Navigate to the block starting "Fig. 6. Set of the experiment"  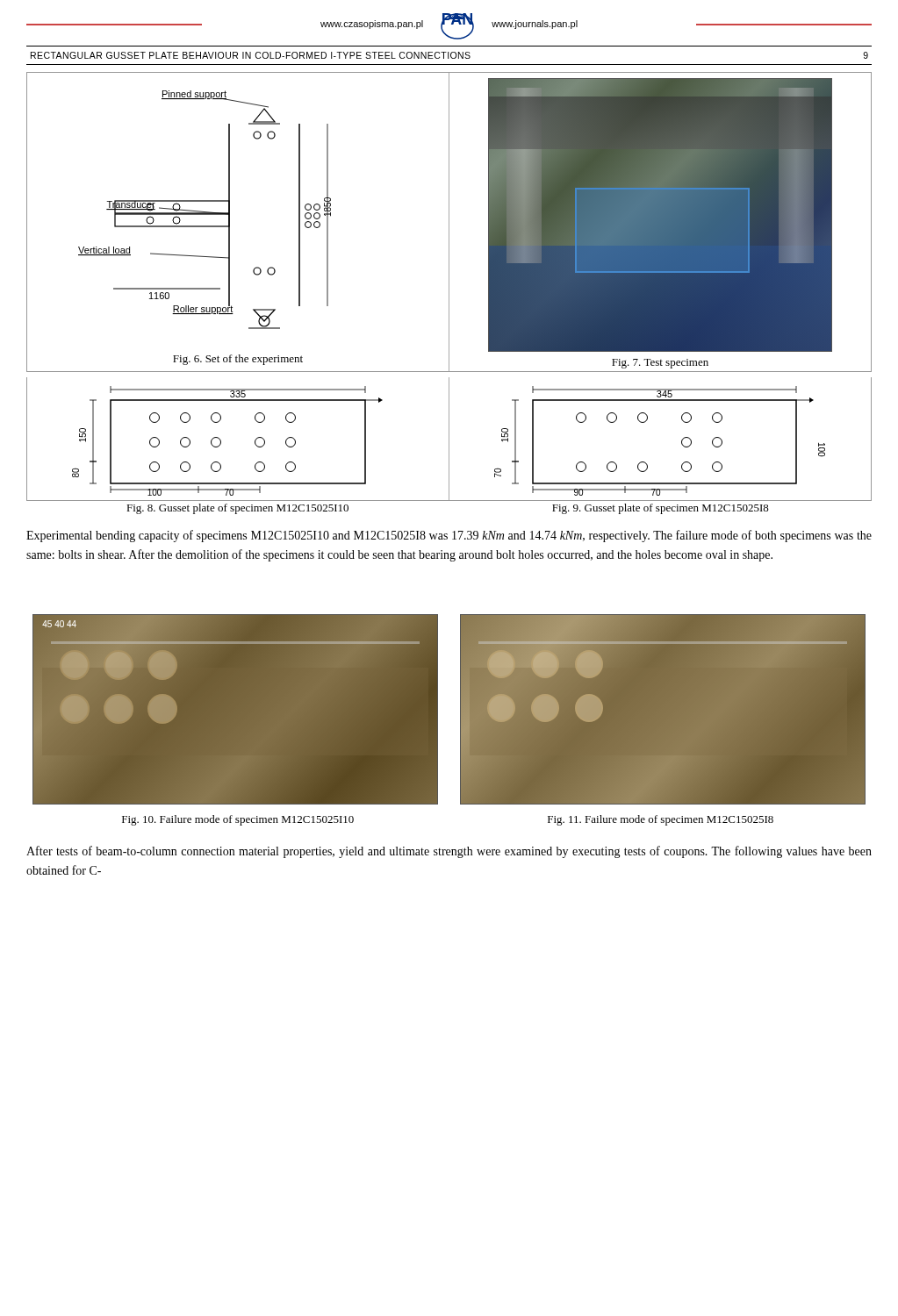(238, 358)
